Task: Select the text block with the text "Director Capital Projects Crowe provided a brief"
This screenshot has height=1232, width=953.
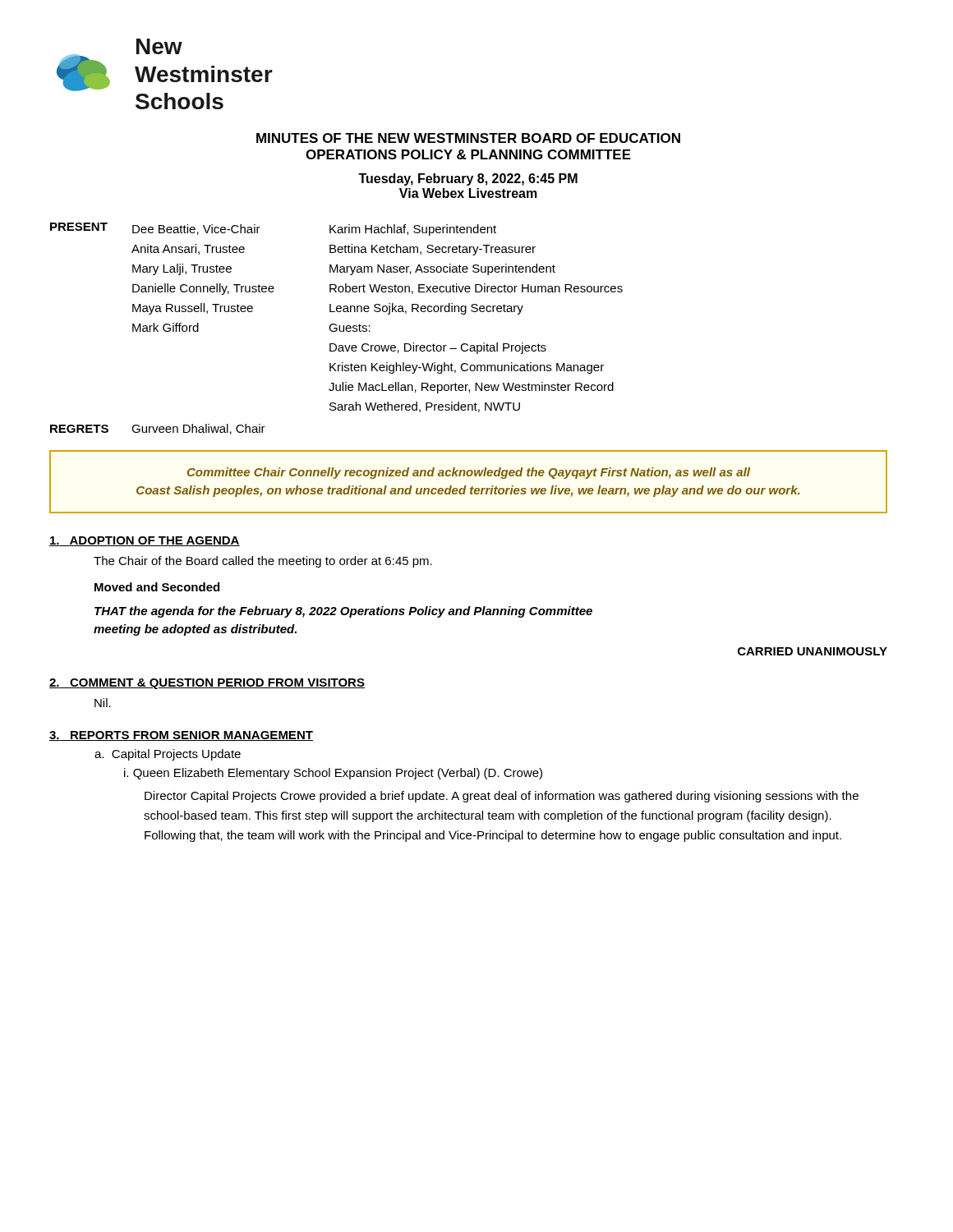Action: (501, 815)
